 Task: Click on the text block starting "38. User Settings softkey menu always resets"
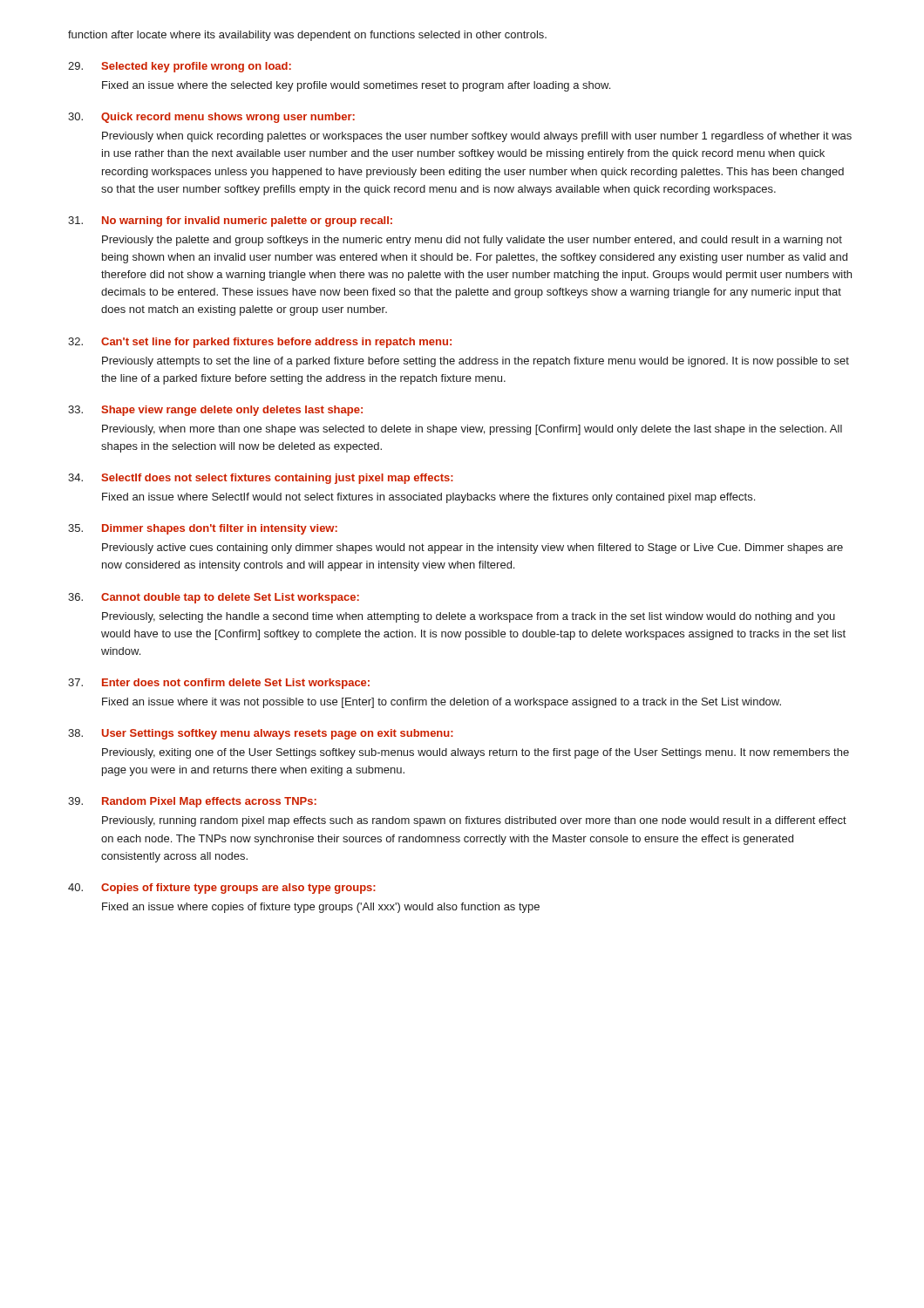tap(462, 753)
